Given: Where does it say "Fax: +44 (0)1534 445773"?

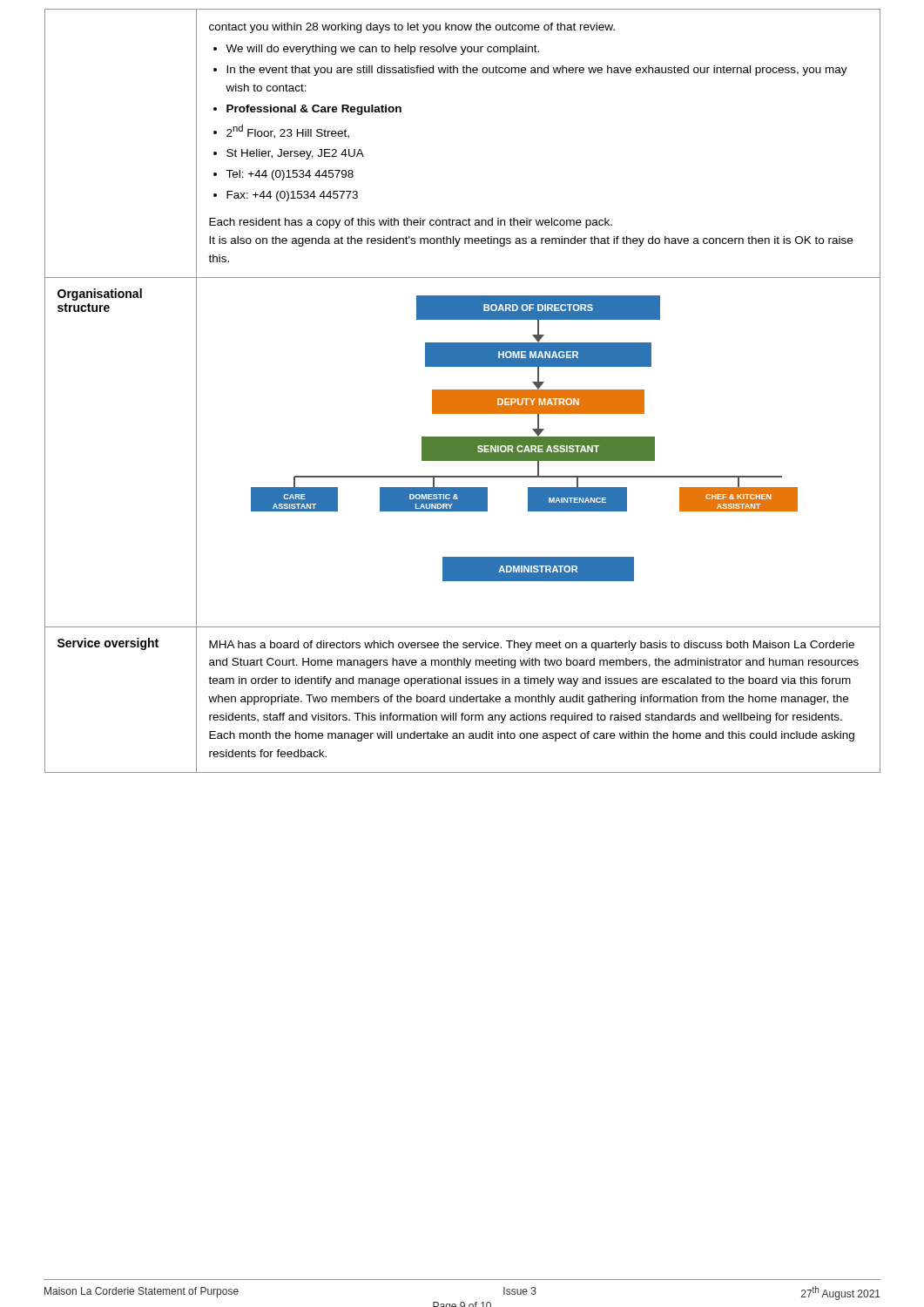Looking at the screenshot, I should pos(292,195).
